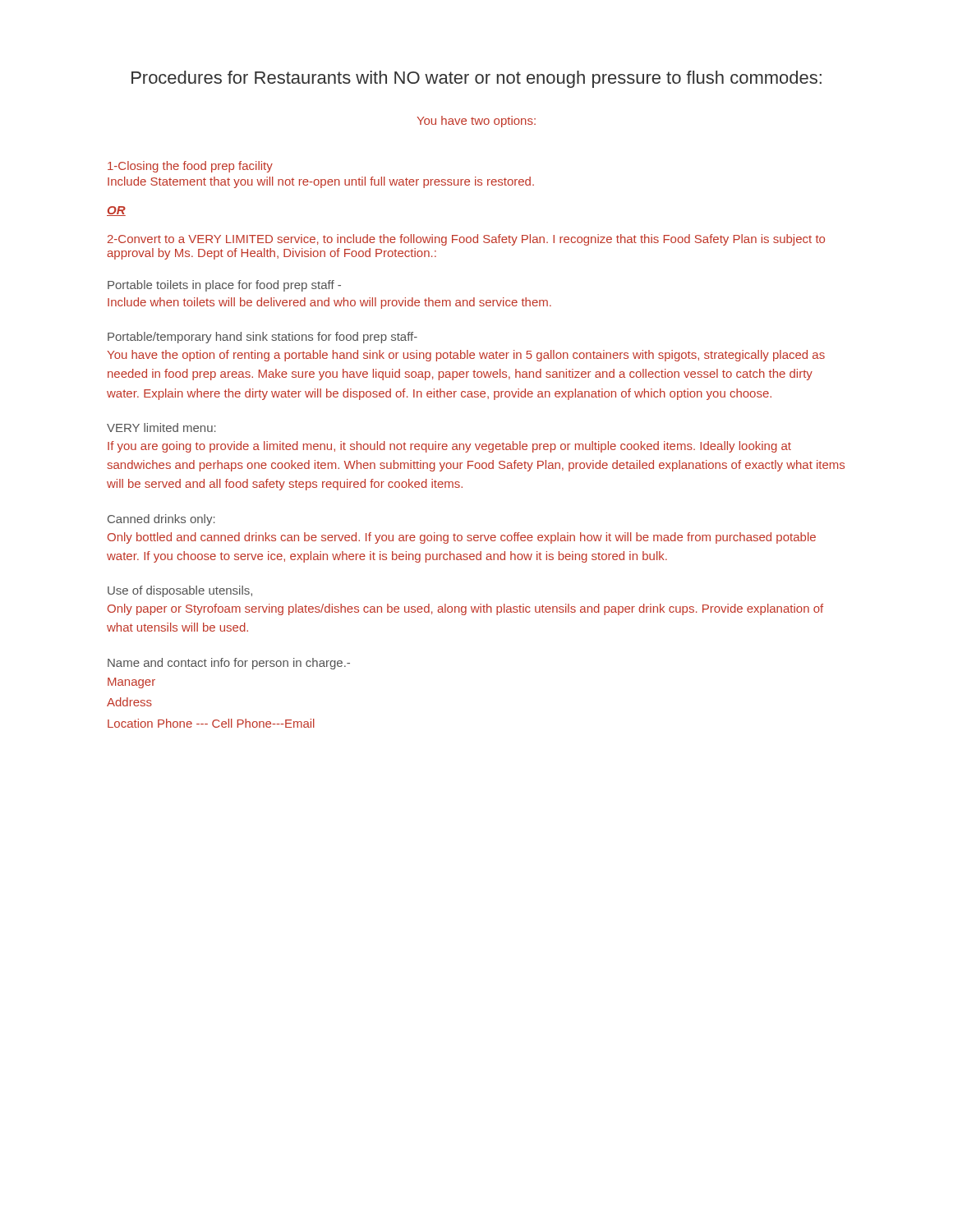
Task: Point to the element starting "Procedures for Restaurants"
Action: point(476,78)
